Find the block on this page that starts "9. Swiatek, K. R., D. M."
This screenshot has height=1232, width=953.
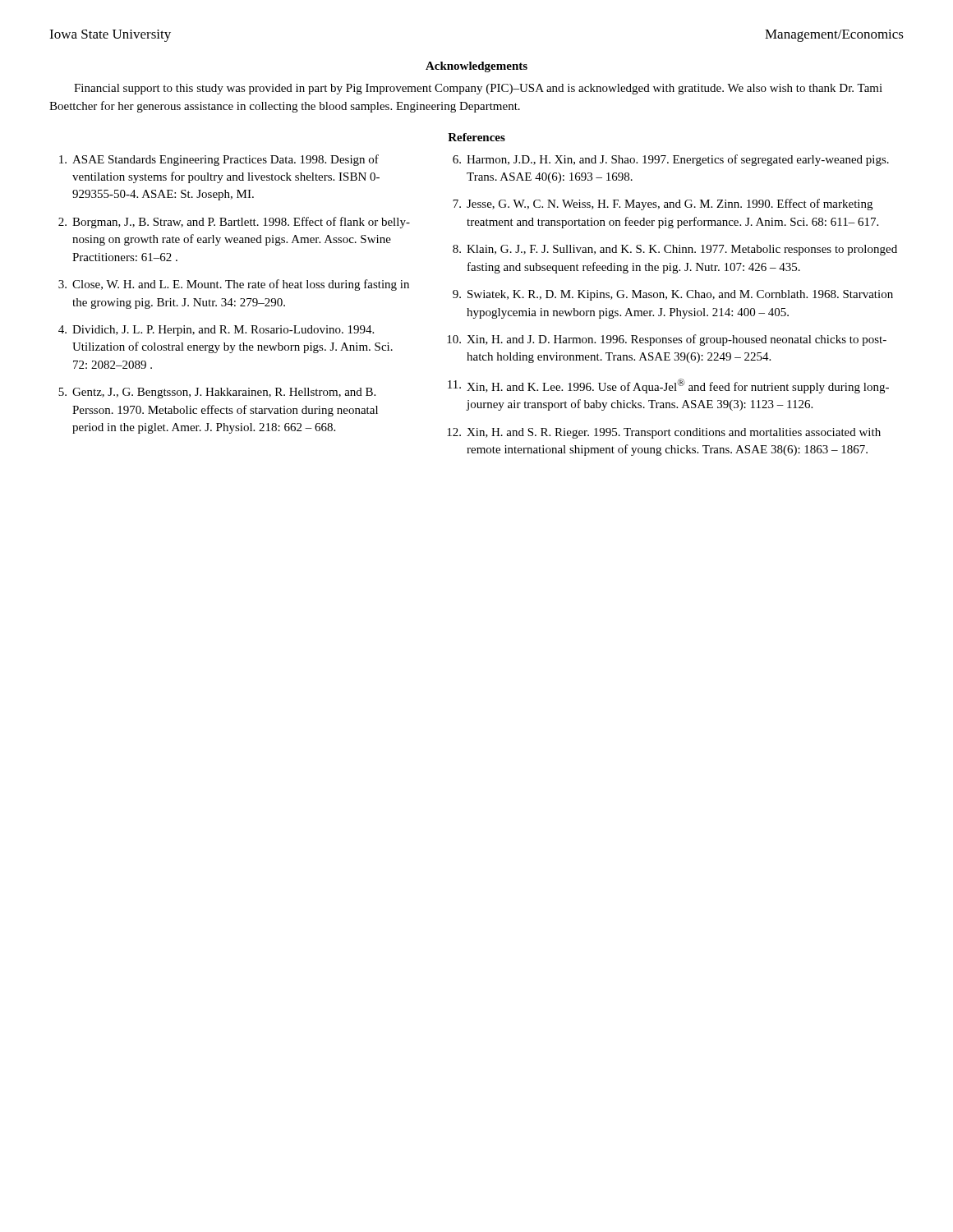(674, 304)
